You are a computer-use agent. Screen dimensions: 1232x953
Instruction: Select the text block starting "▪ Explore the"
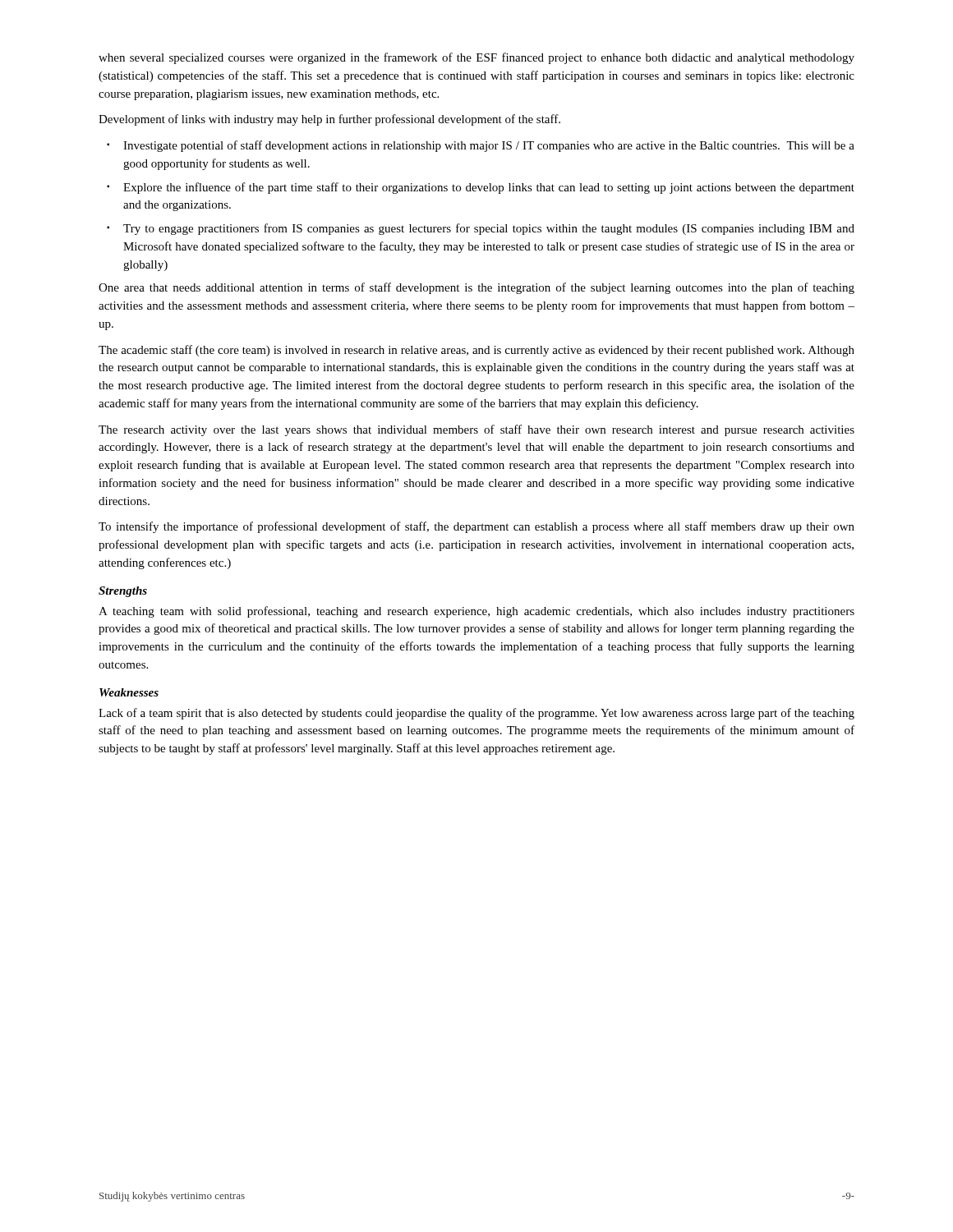tap(481, 197)
